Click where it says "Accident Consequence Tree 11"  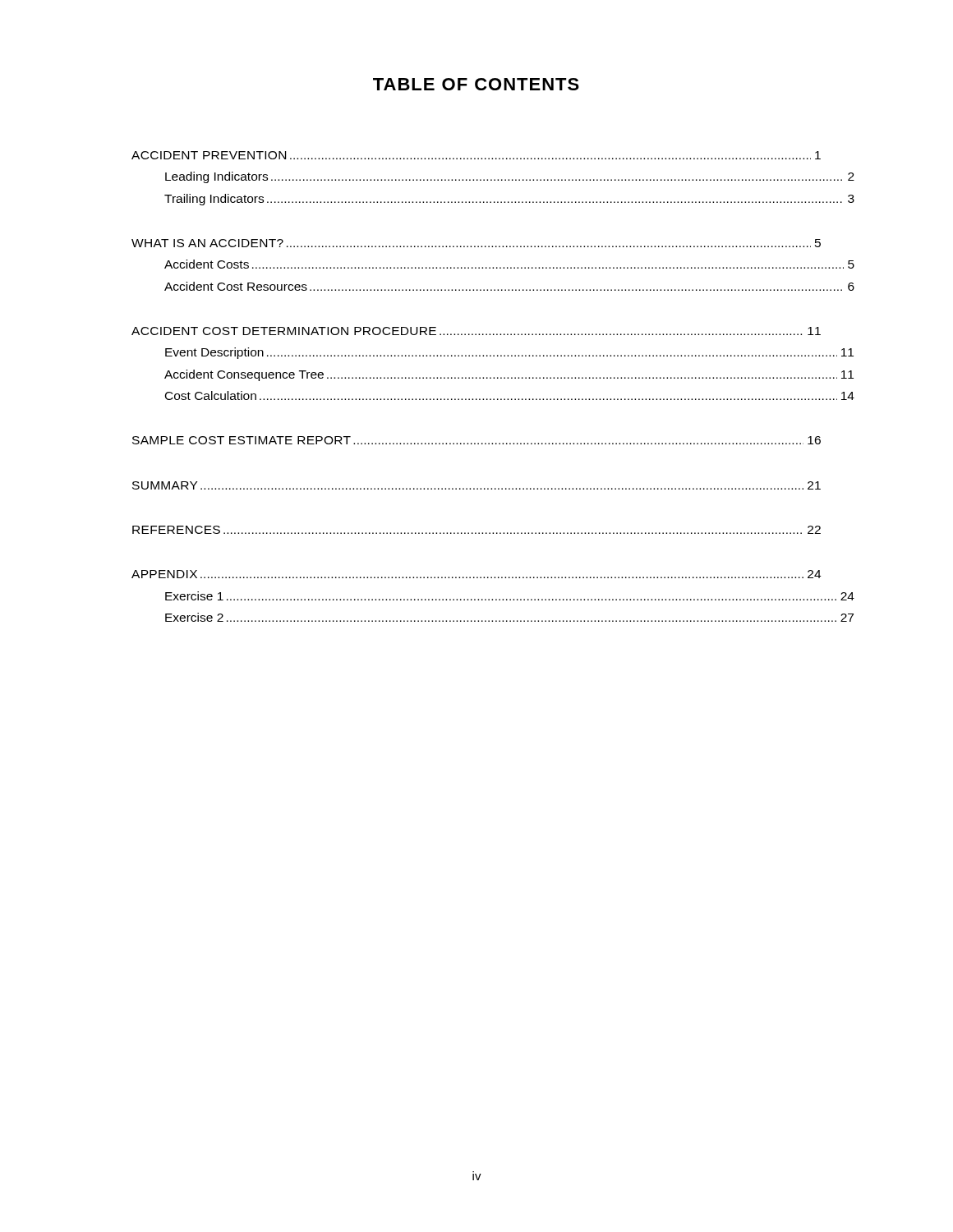click(509, 374)
